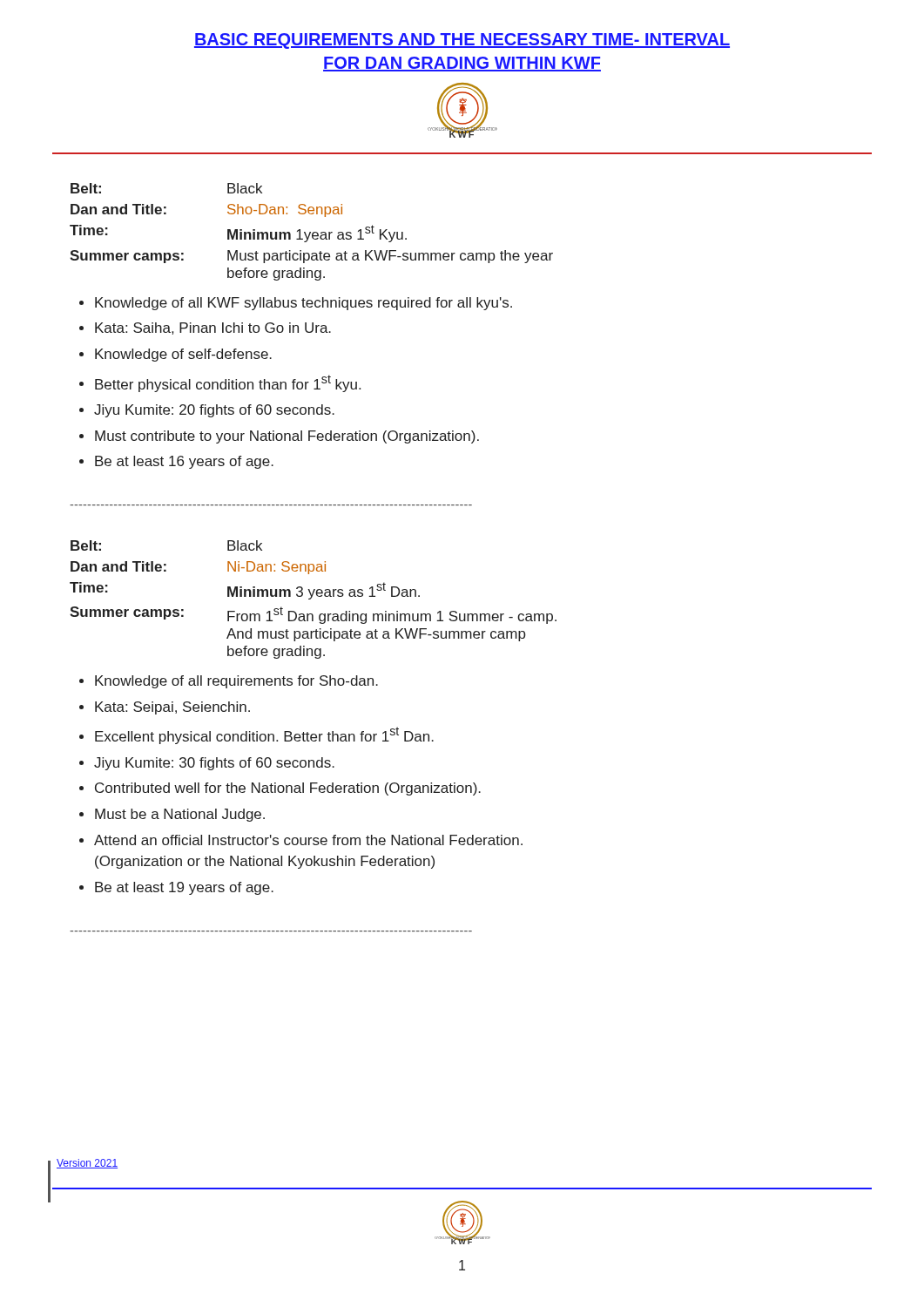Image resolution: width=924 pixels, height=1307 pixels.
Task: Point to the text starting "Knowledge of all requirements for Sho-dan."
Action: click(x=236, y=681)
